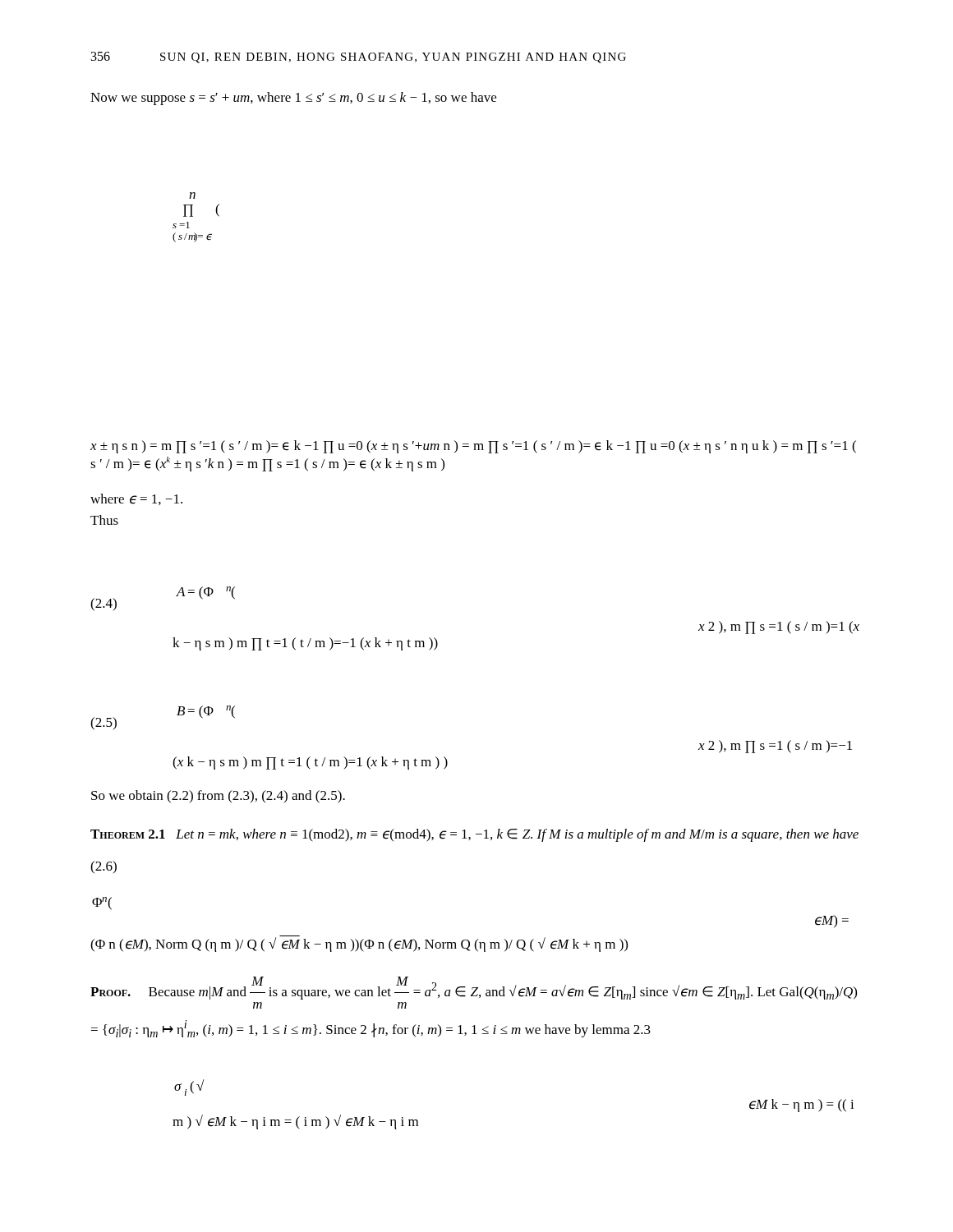
Task: Point to the element starting "n ∏ s =1"
Action: tap(192, 195)
